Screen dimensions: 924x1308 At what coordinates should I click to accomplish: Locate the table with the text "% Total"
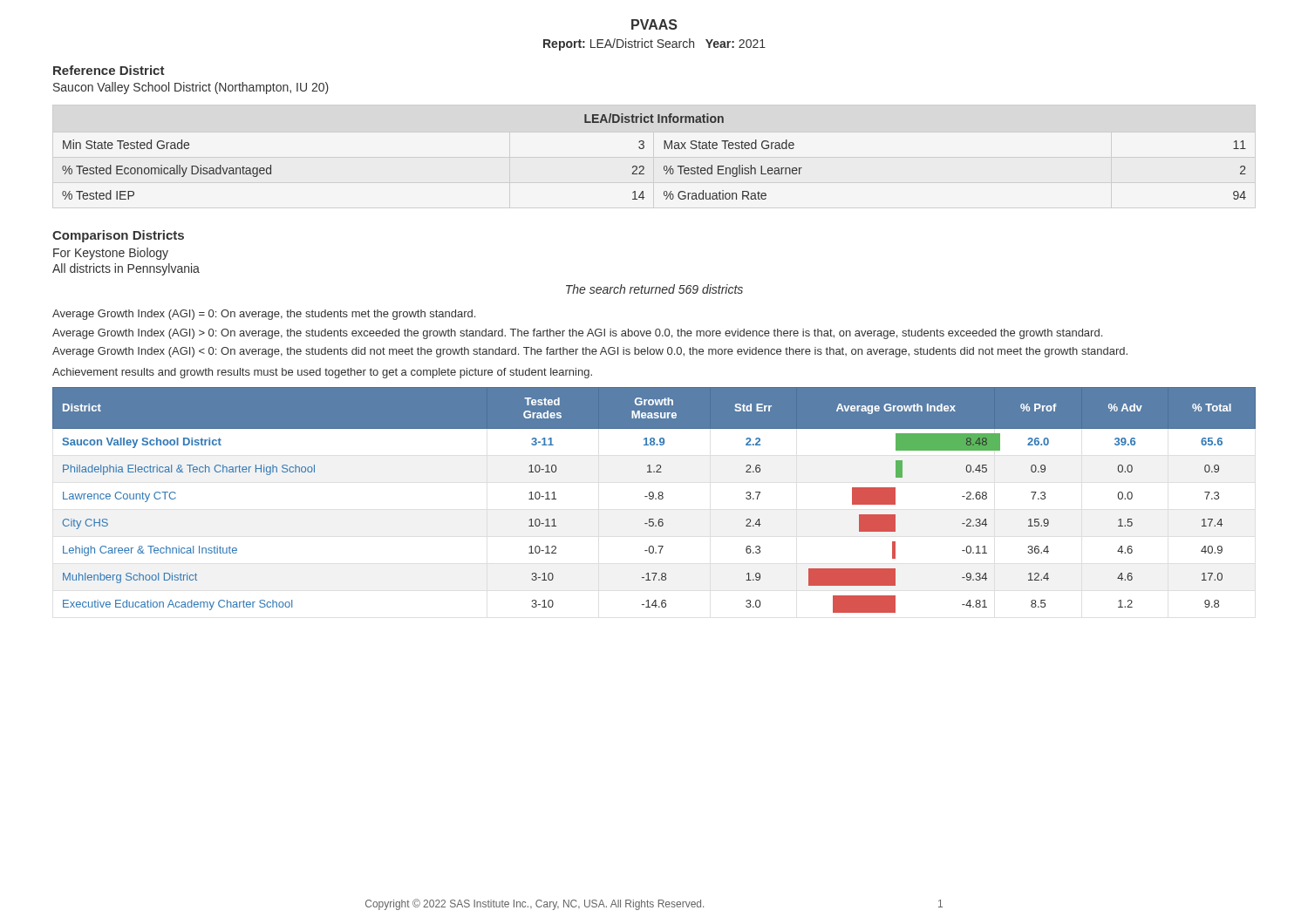(x=654, y=502)
